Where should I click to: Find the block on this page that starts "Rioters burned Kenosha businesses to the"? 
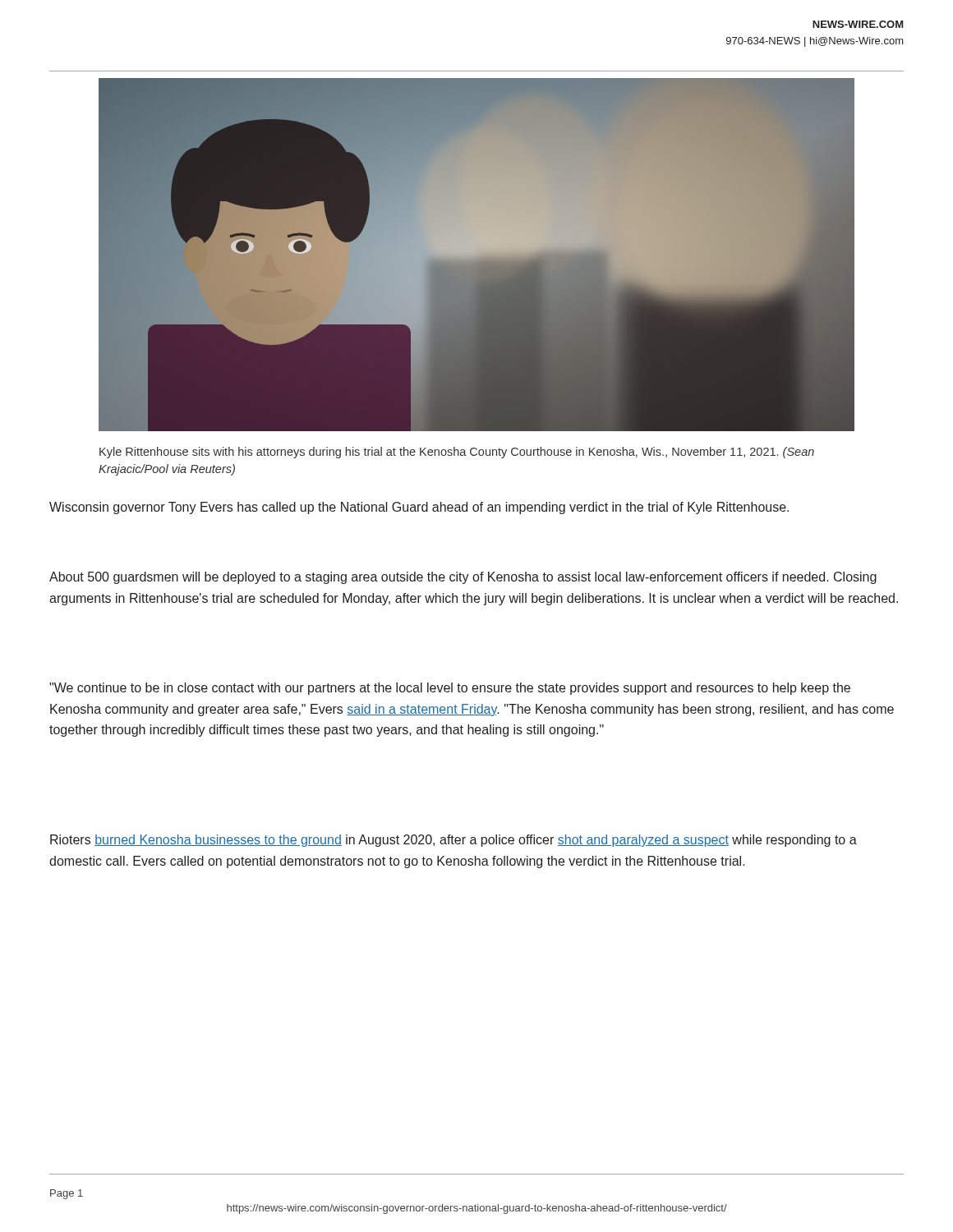[453, 850]
